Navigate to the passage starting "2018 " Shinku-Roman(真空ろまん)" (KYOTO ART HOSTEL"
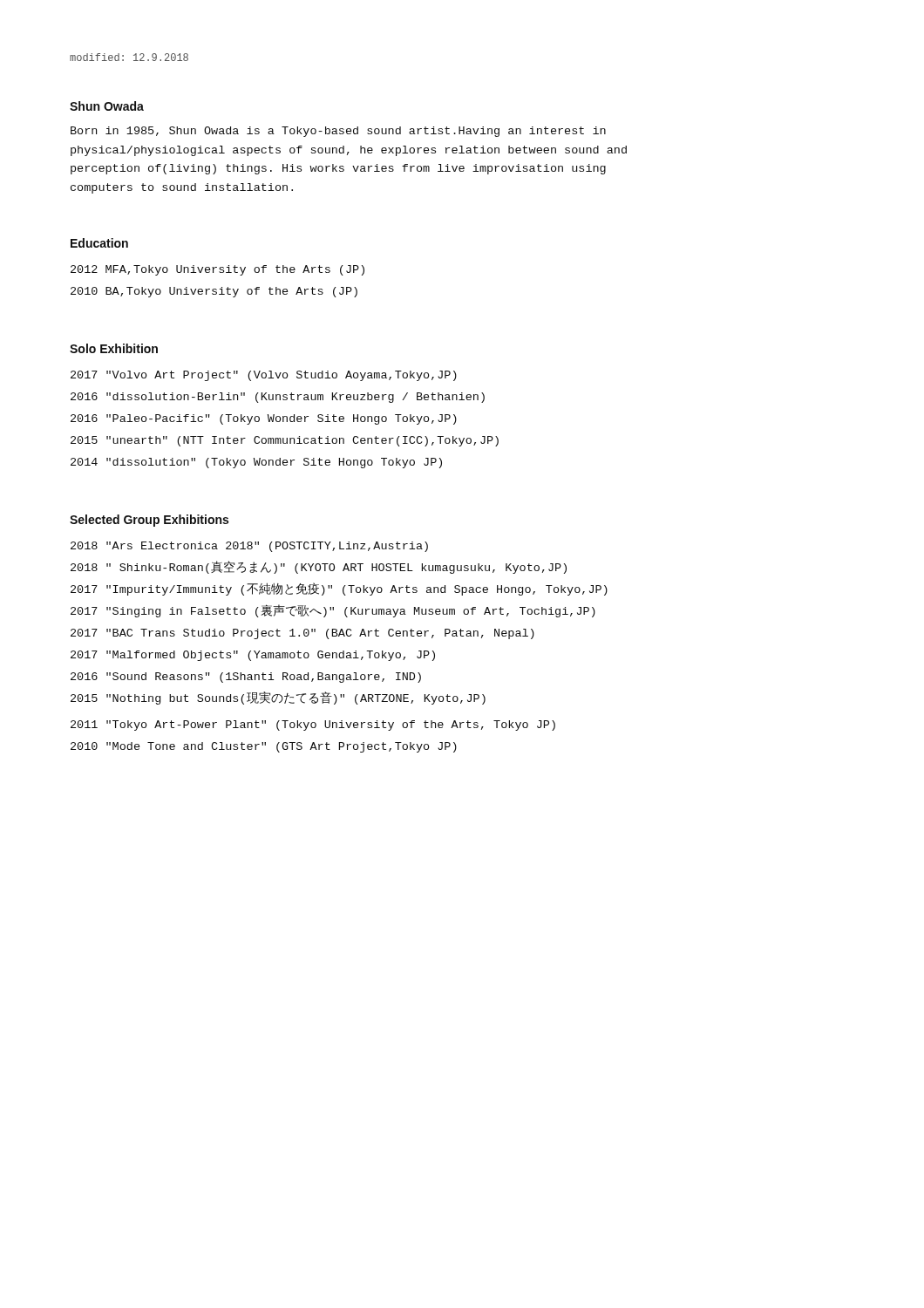The height and width of the screenshot is (1308, 924). tap(319, 568)
